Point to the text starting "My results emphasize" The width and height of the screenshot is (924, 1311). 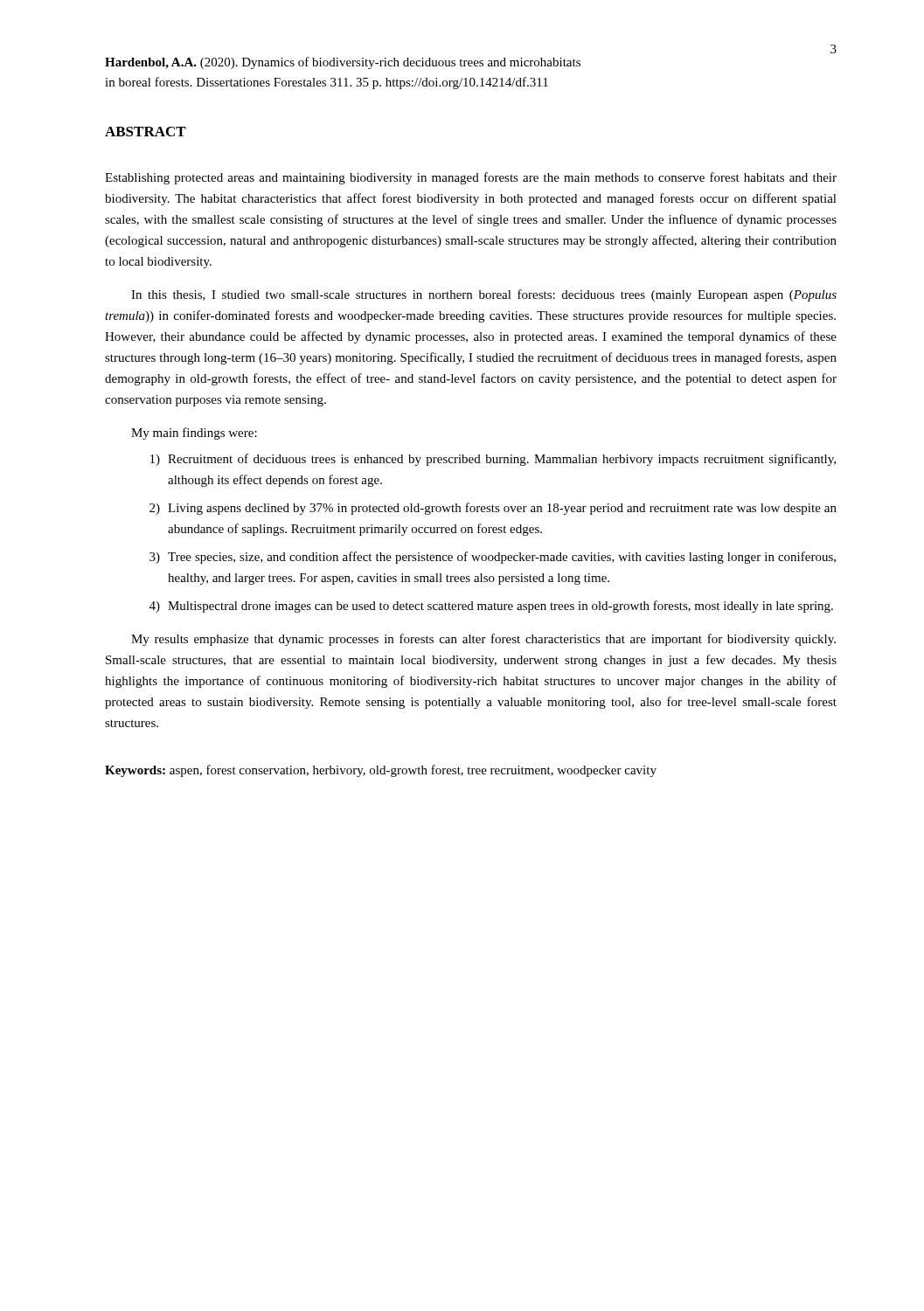(471, 681)
